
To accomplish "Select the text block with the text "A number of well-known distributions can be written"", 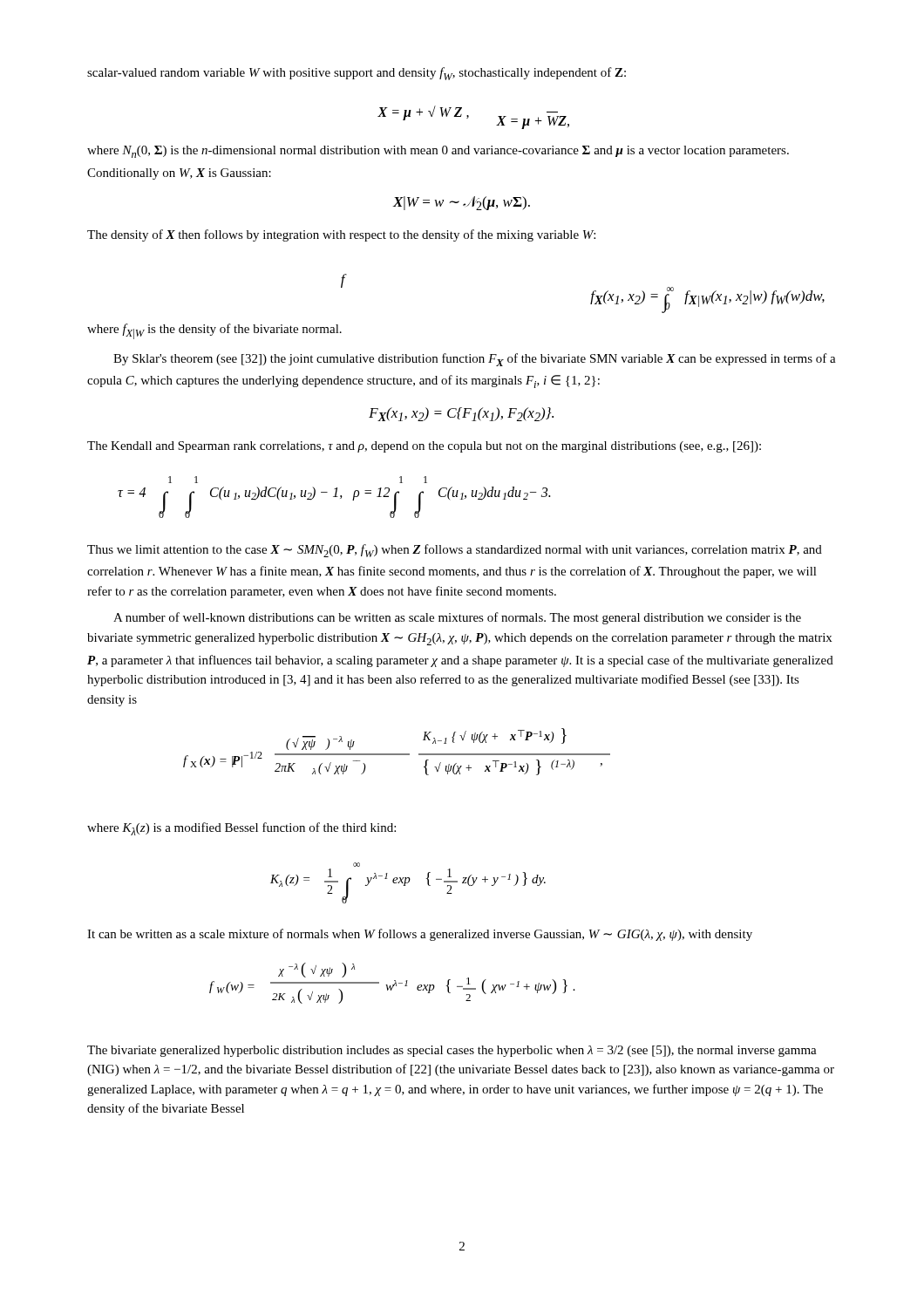I will point(460,658).
